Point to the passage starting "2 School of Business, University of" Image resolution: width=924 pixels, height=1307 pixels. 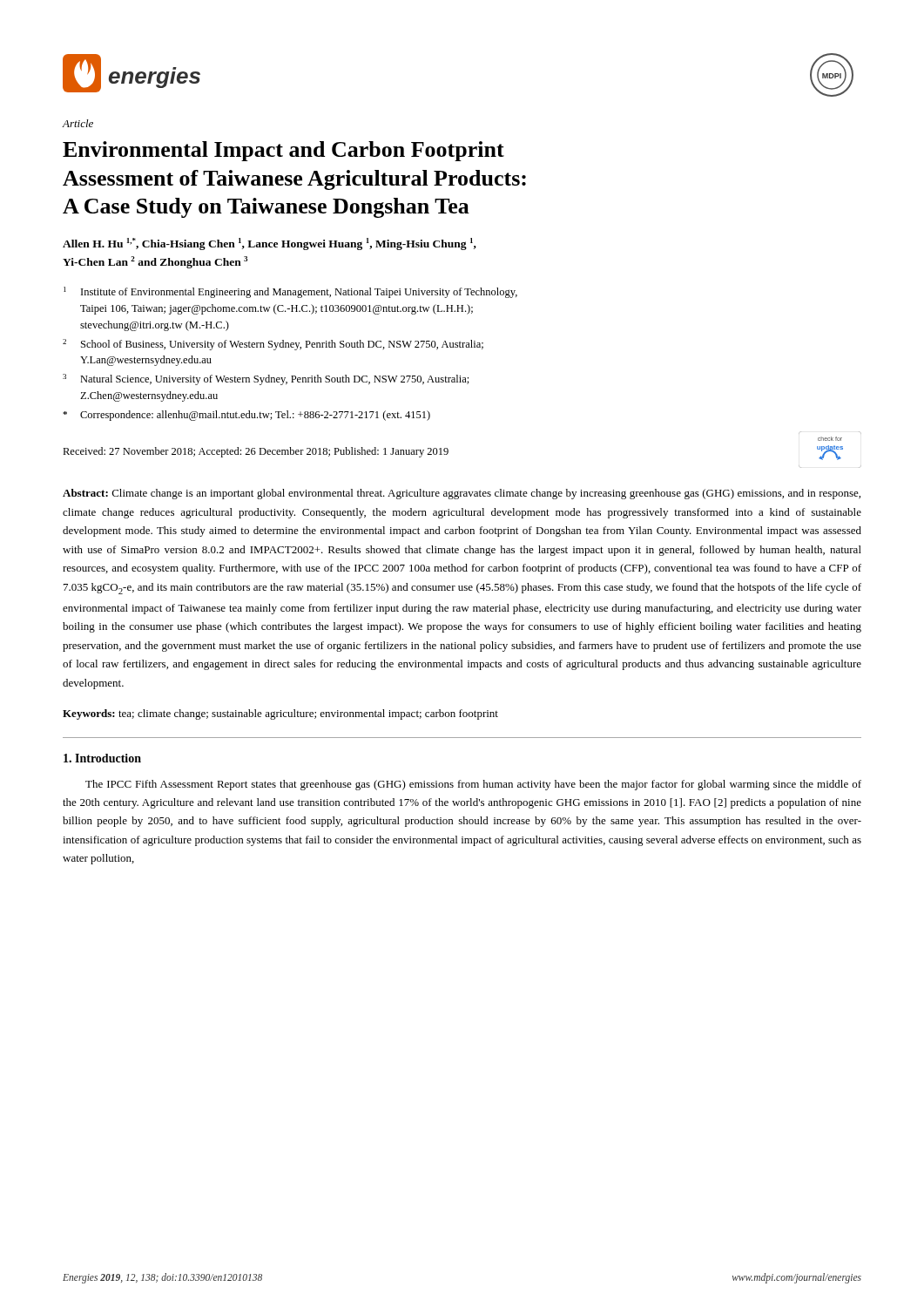point(273,352)
